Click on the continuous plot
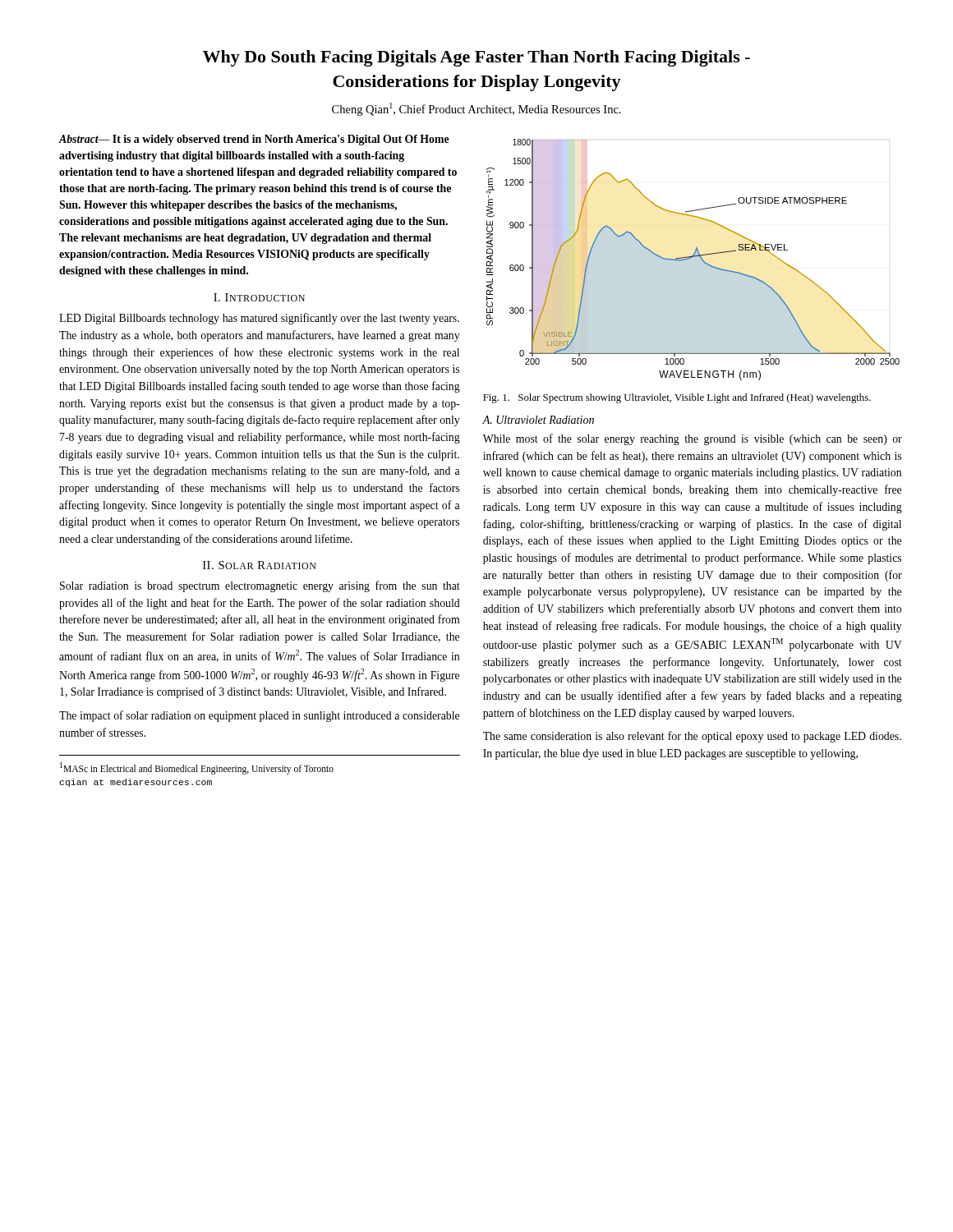Screen dimensions: 1232x953 click(x=692, y=259)
